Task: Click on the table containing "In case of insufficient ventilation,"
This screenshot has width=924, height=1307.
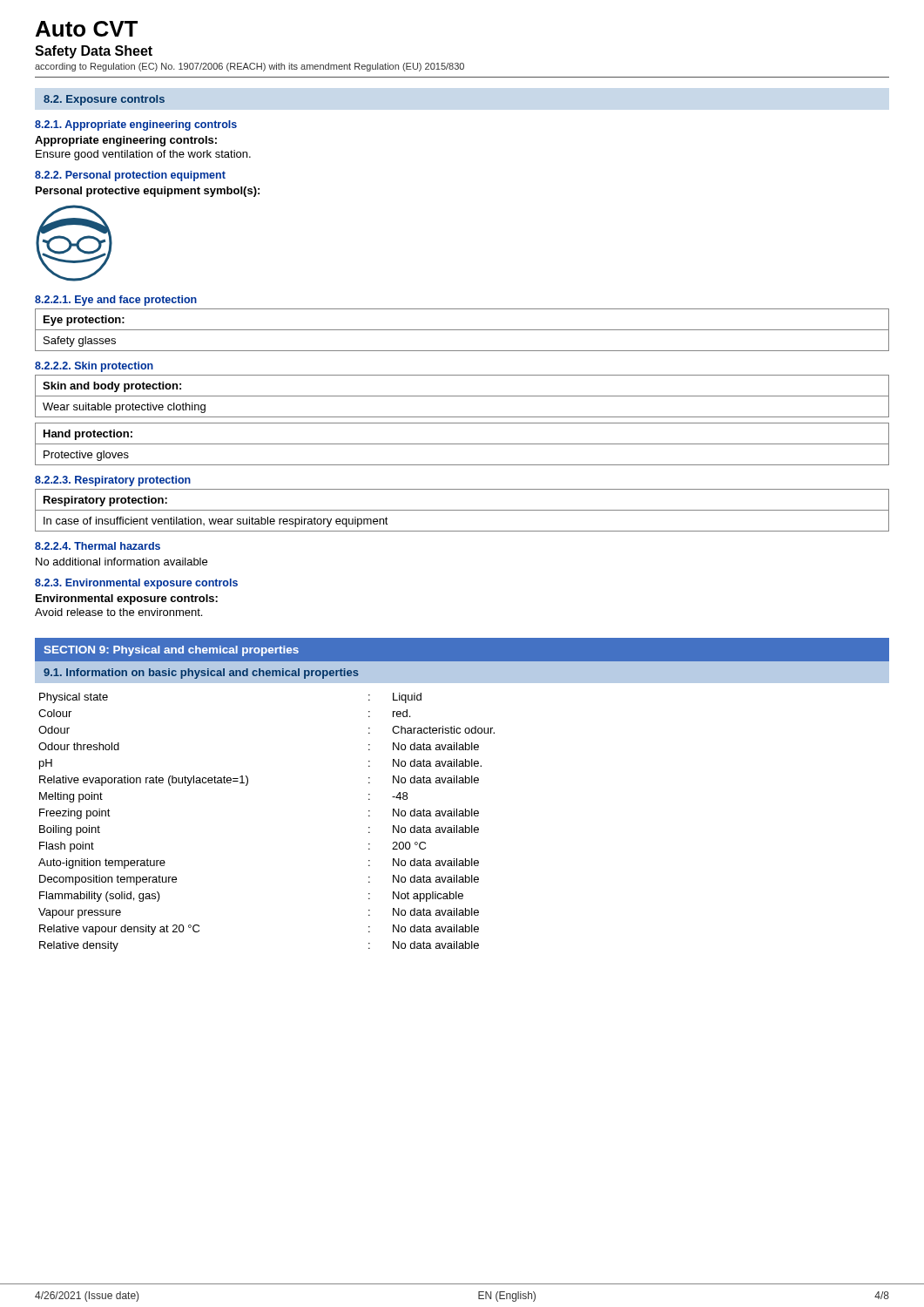Action: pos(462,510)
